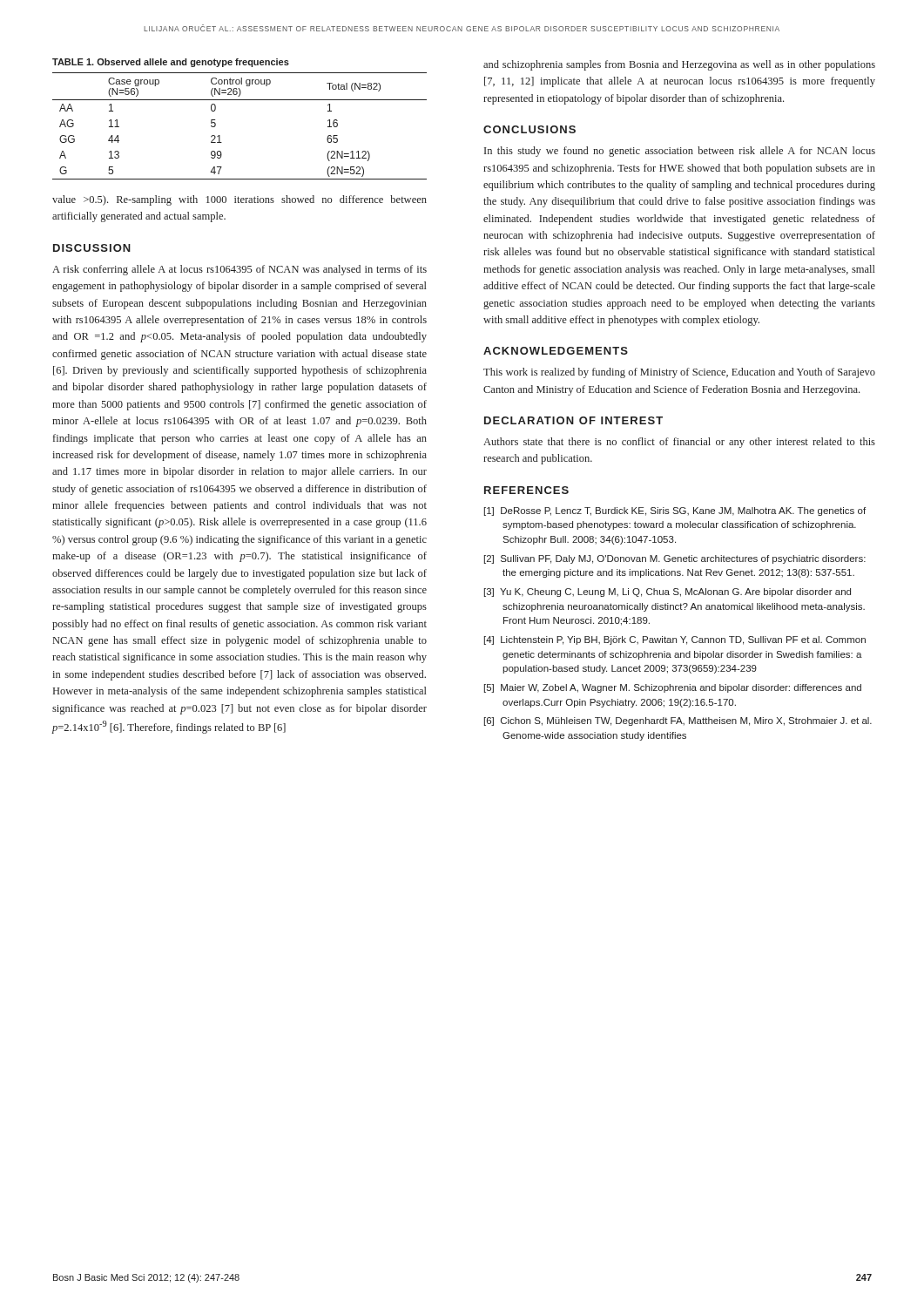The image size is (924, 1307).
Task: Where is the passage that starts "Authors state that"?
Action: tap(679, 450)
